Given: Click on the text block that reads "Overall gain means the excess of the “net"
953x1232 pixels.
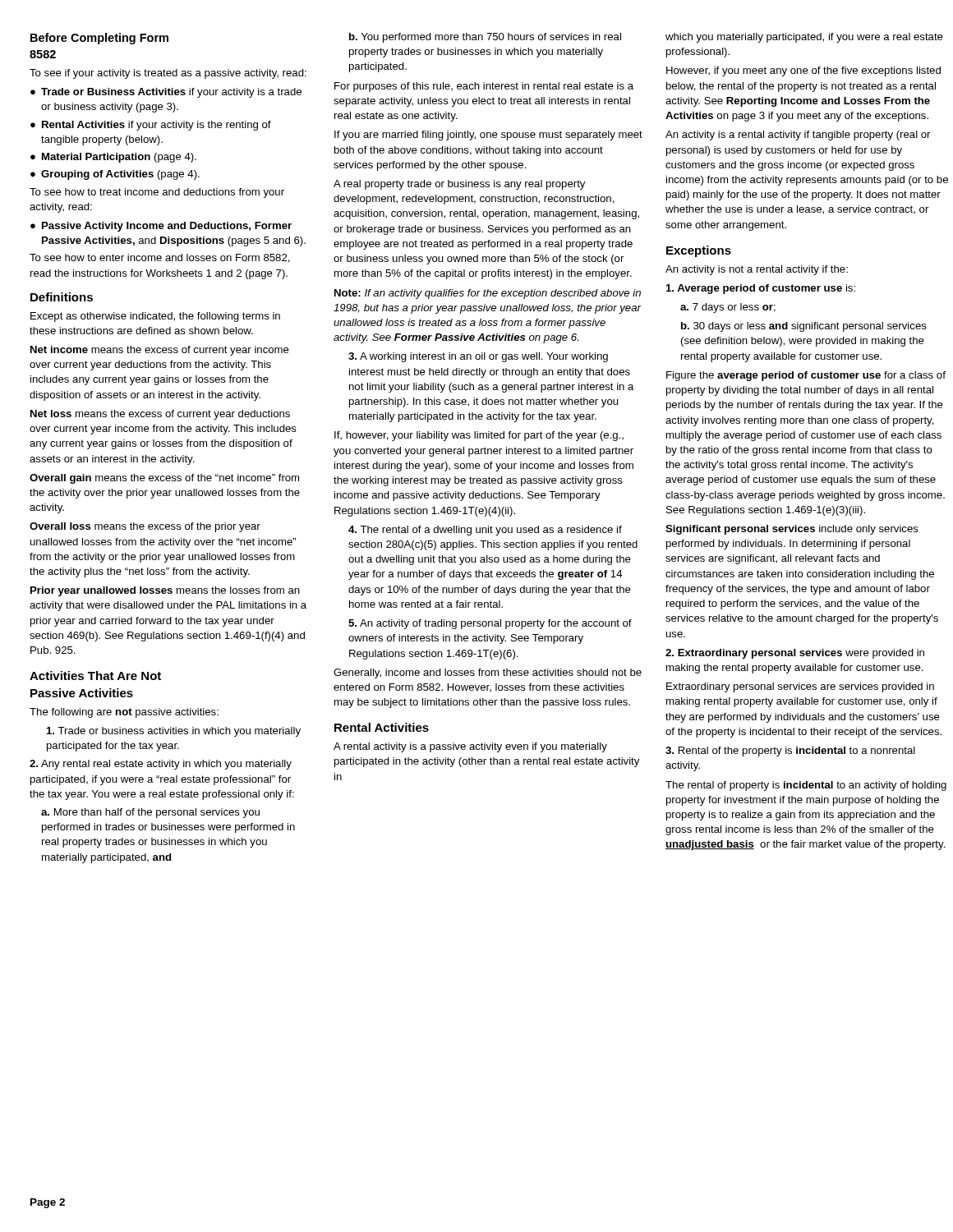Looking at the screenshot, I should [x=168, y=493].
